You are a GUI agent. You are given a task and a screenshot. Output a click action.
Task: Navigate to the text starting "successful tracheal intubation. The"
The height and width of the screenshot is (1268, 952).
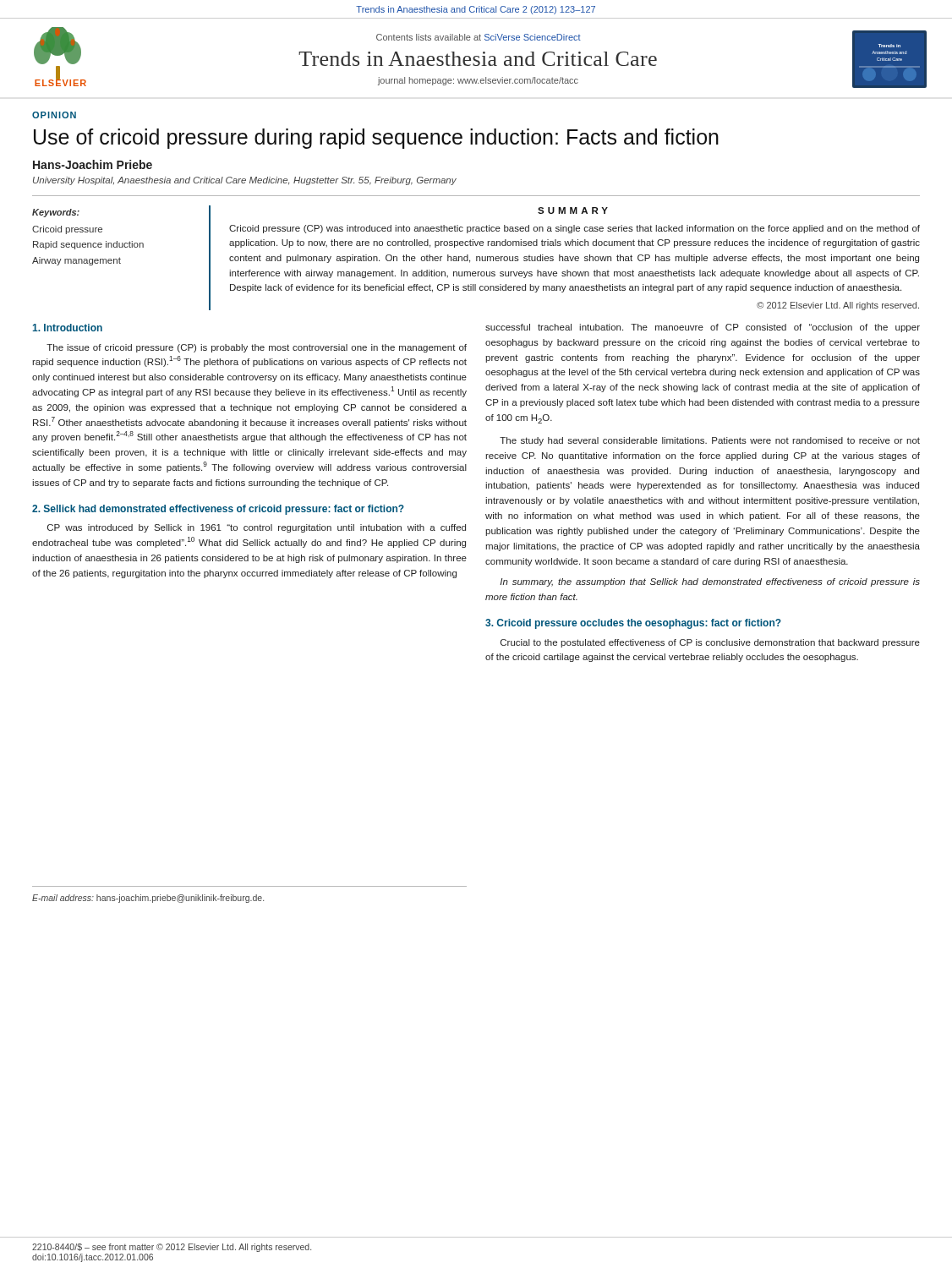[x=703, y=493]
